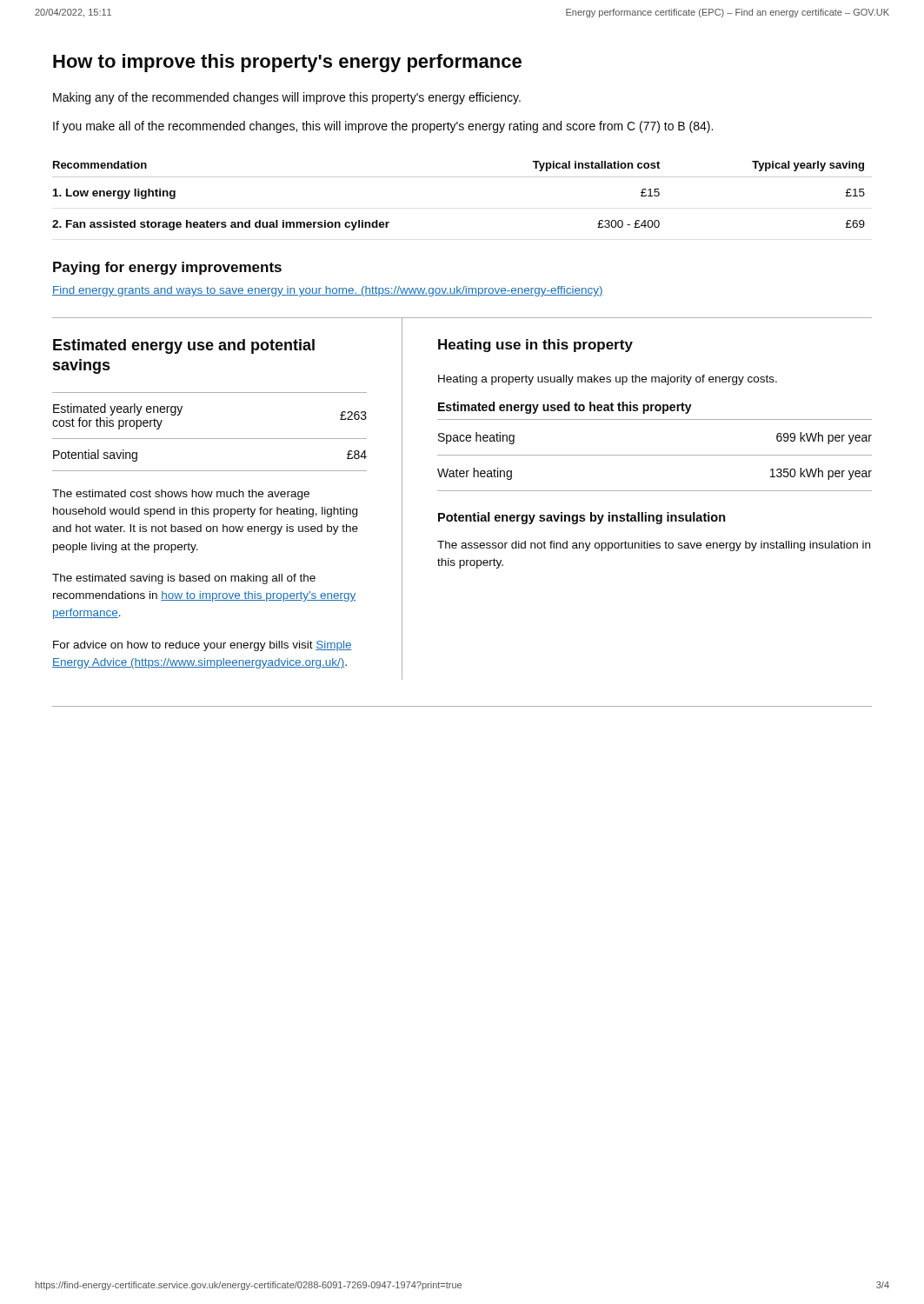The width and height of the screenshot is (924, 1304).
Task: Select the text block that says "Space heating 699 kWh per year Water heating"
Action: 655,455
